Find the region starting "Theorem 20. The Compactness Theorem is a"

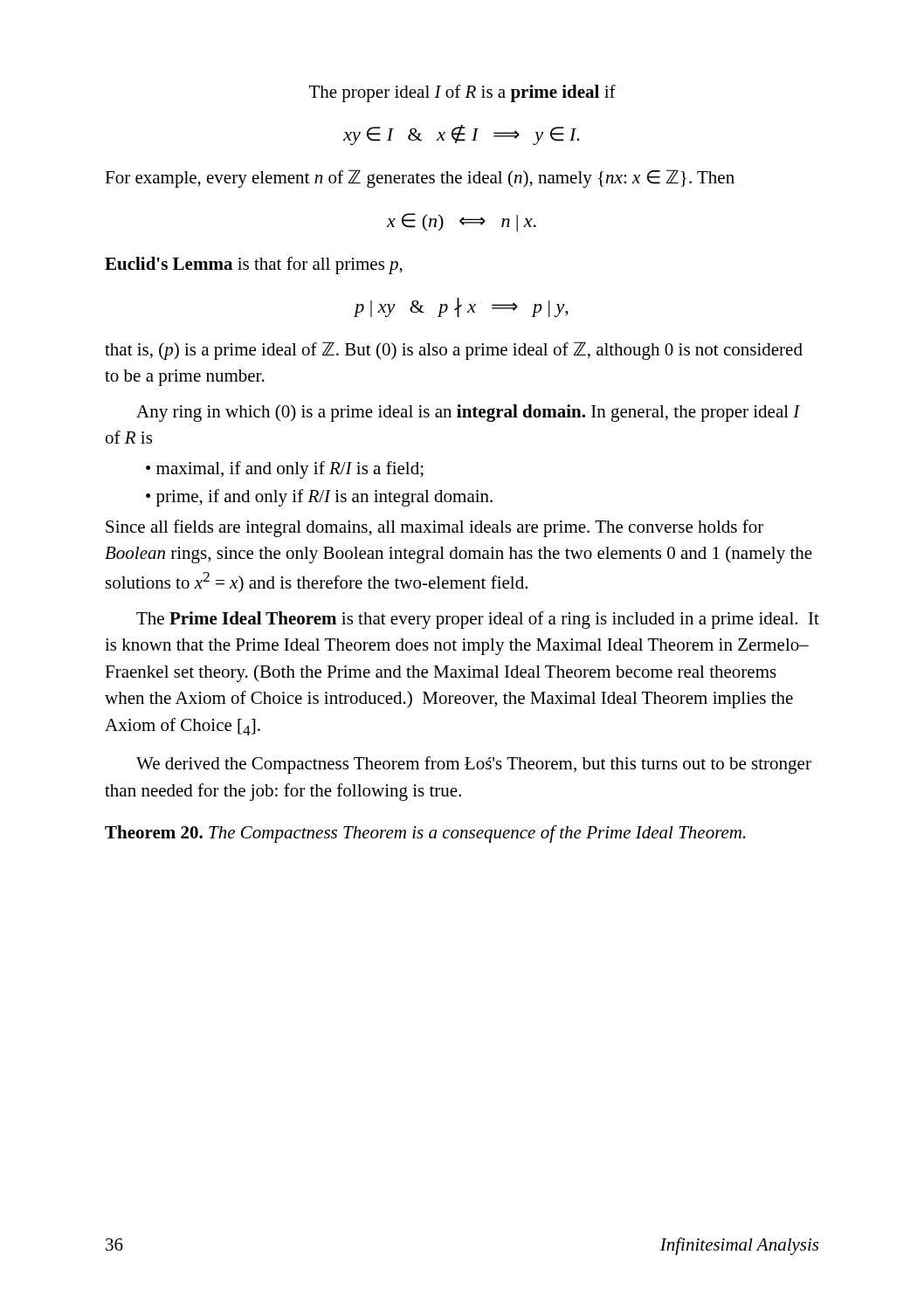coord(426,832)
